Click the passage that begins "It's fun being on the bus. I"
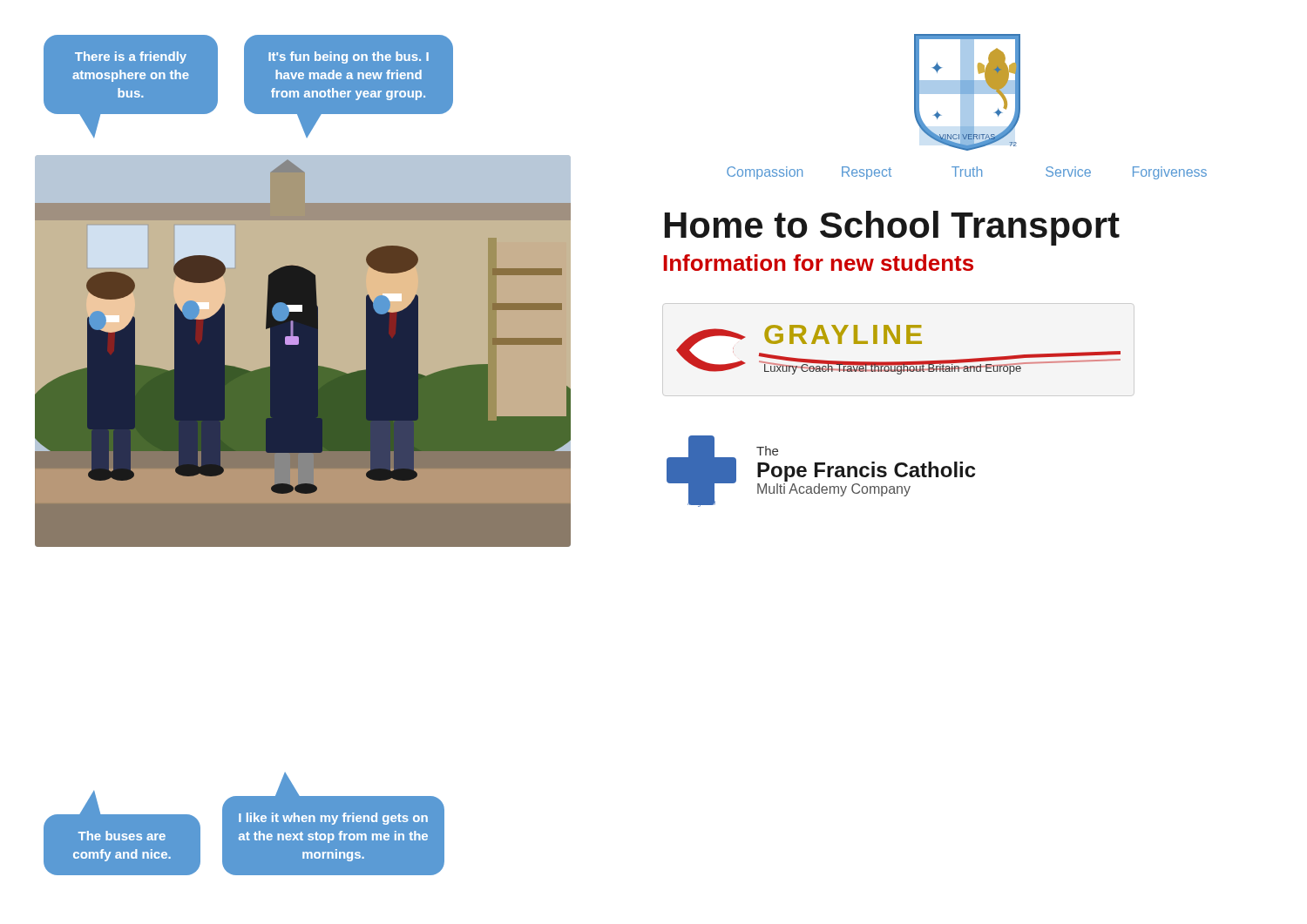The height and width of the screenshot is (924, 1307). 349,74
